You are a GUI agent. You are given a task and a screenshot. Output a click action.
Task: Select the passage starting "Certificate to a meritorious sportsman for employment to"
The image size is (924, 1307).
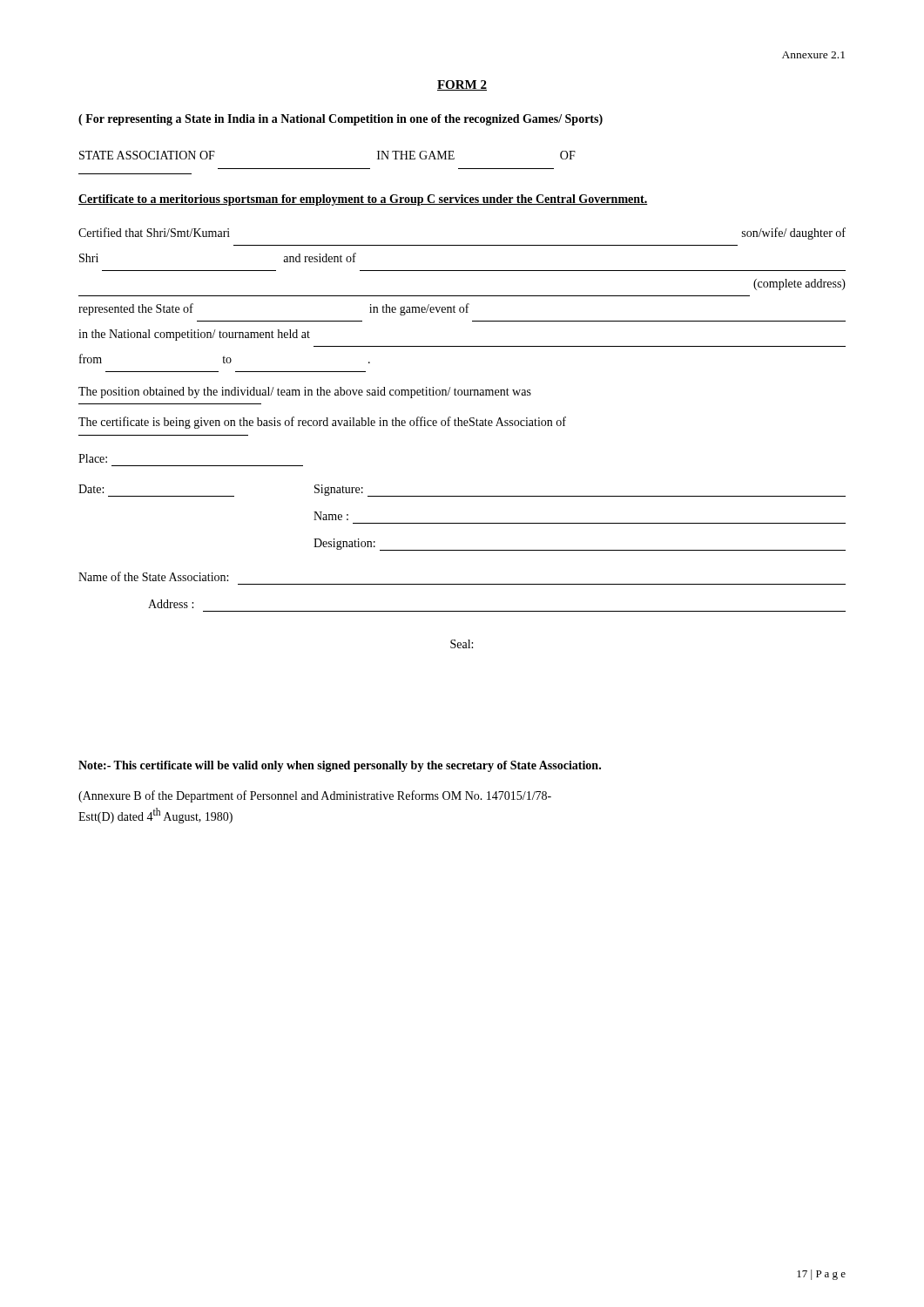tap(363, 199)
